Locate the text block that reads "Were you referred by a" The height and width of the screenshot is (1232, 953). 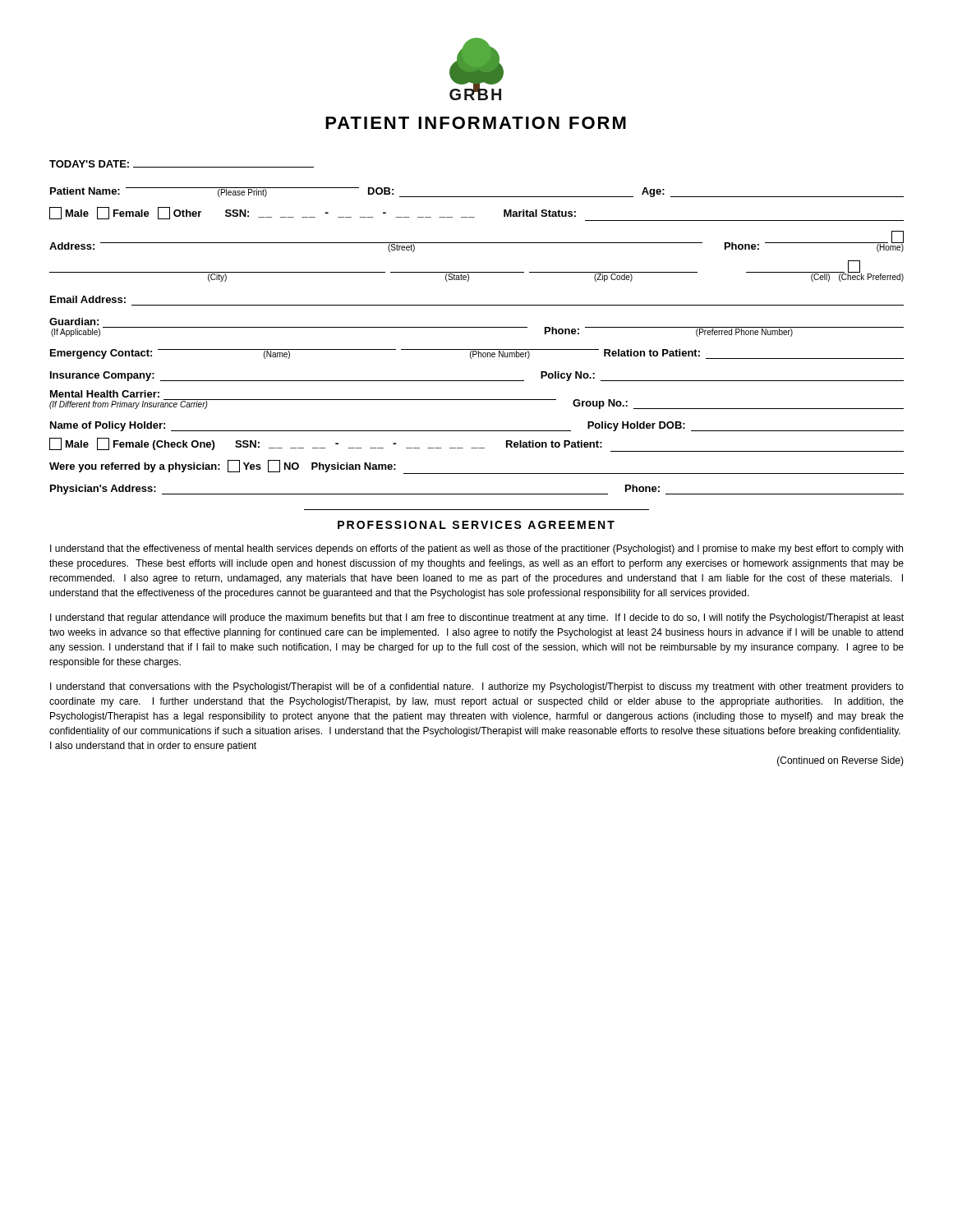[x=476, y=466]
